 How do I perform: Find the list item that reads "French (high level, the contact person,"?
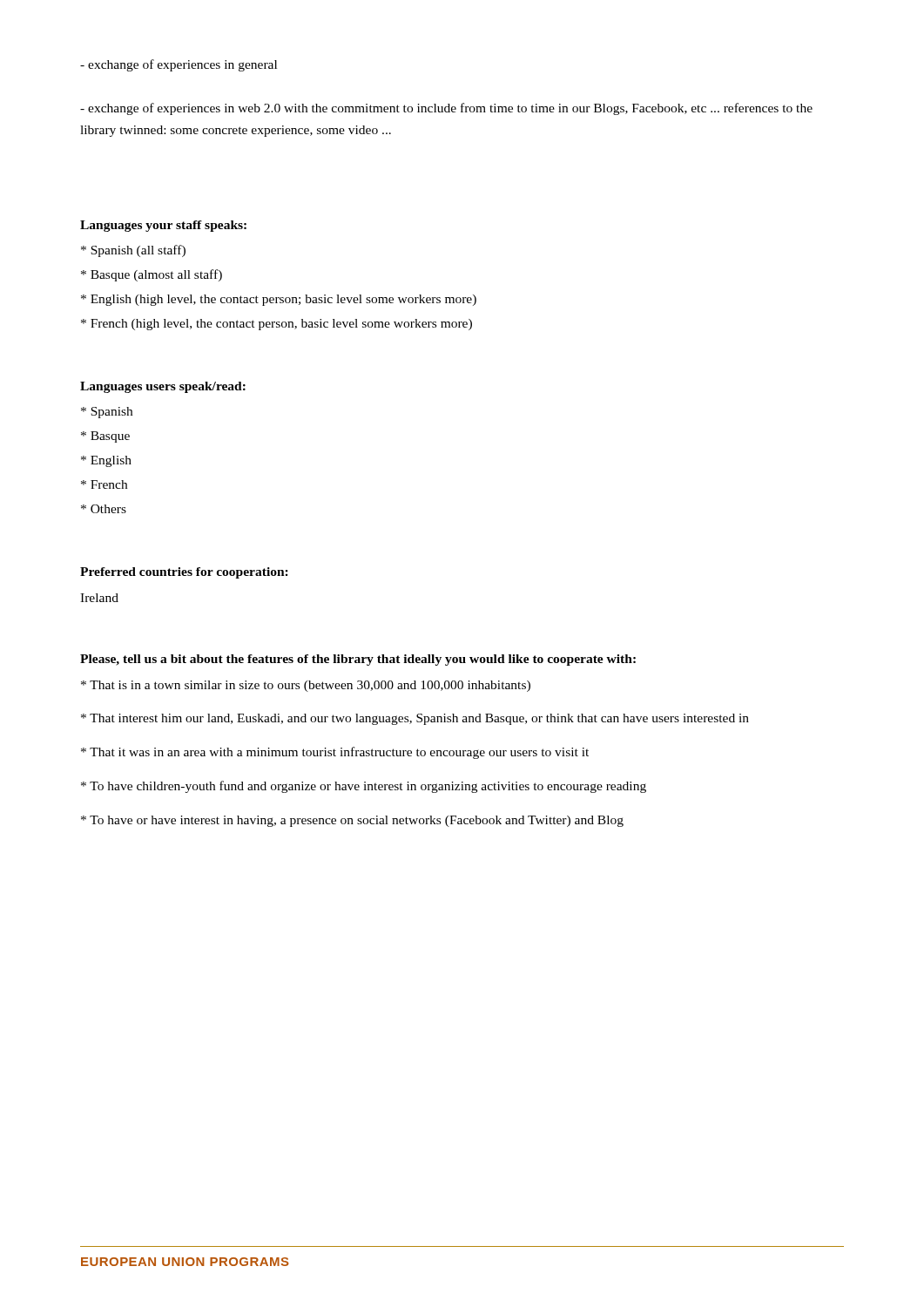pos(276,323)
